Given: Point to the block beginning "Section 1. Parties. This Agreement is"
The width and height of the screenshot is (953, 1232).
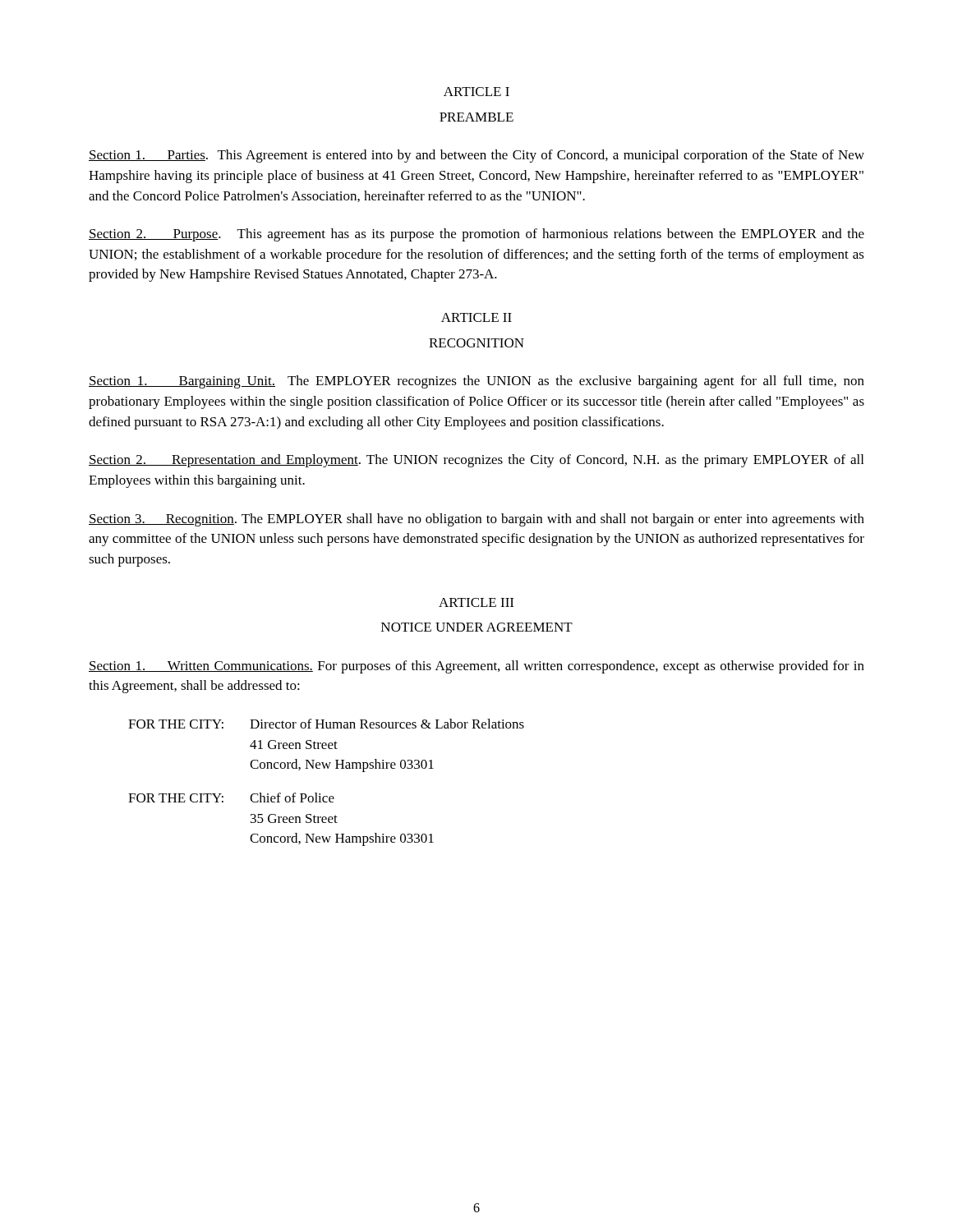Looking at the screenshot, I should [476, 176].
